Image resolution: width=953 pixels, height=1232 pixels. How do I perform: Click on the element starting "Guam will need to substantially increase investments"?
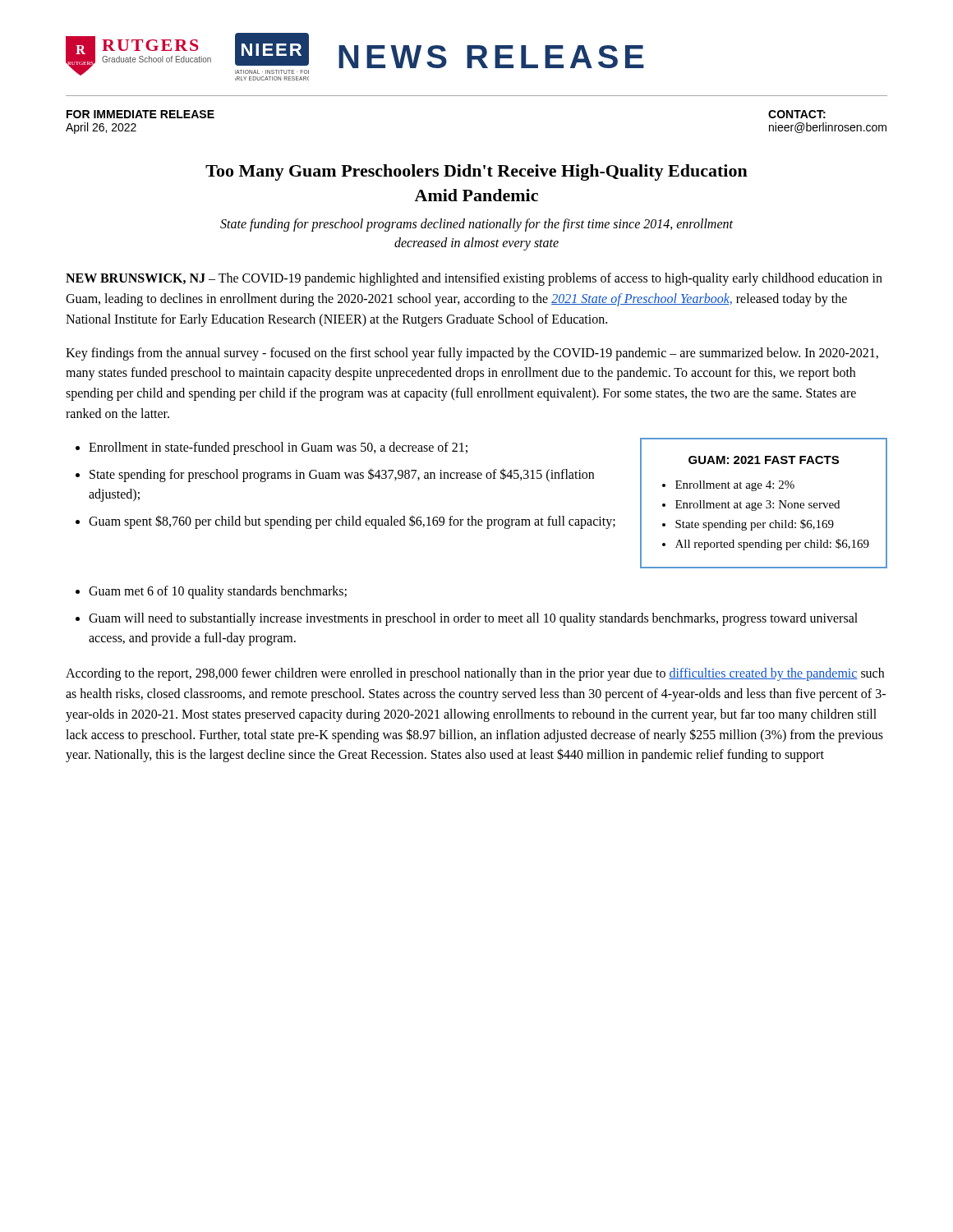coord(473,628)
